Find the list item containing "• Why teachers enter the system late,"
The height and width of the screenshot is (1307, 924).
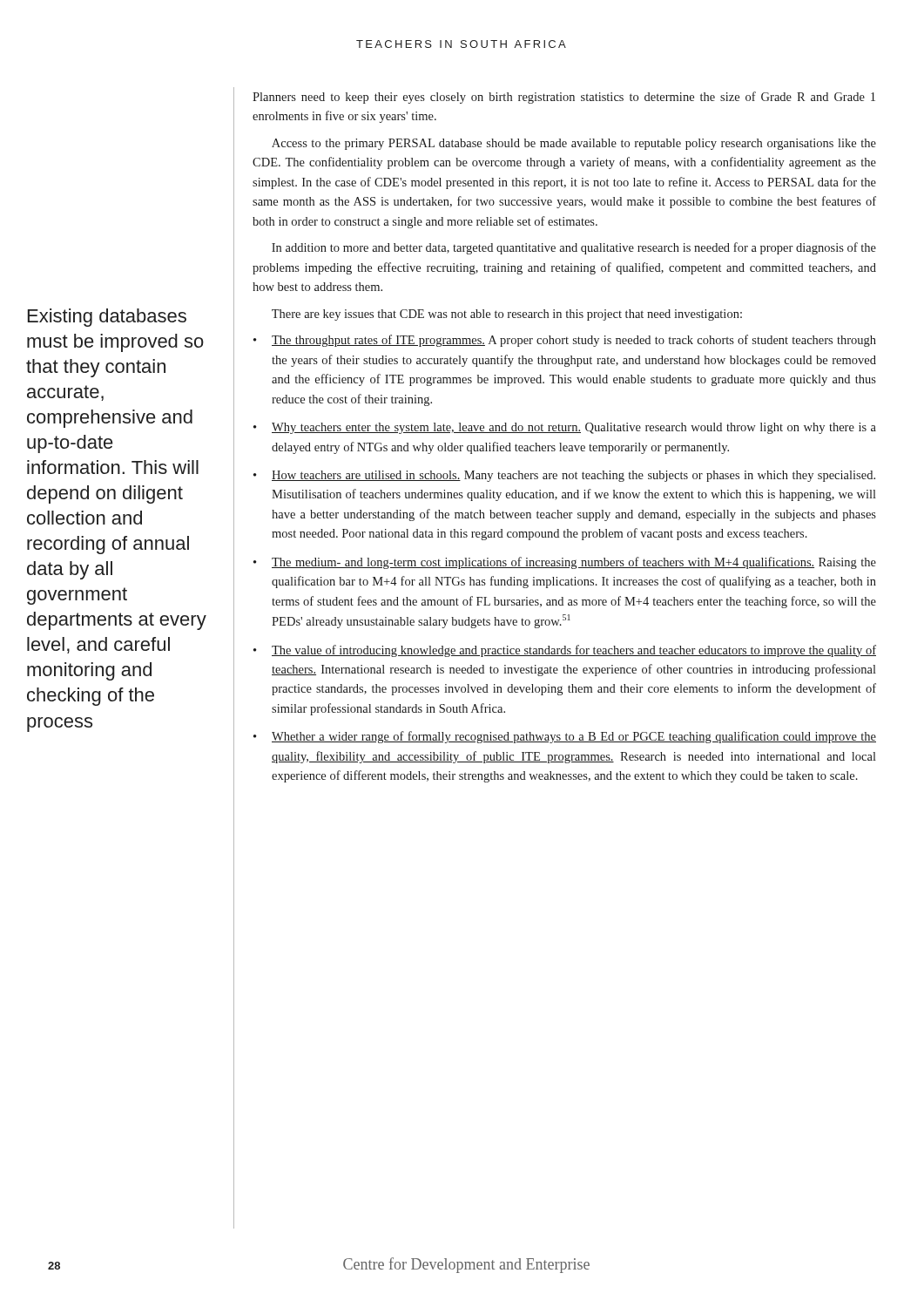tap(564, 437)
